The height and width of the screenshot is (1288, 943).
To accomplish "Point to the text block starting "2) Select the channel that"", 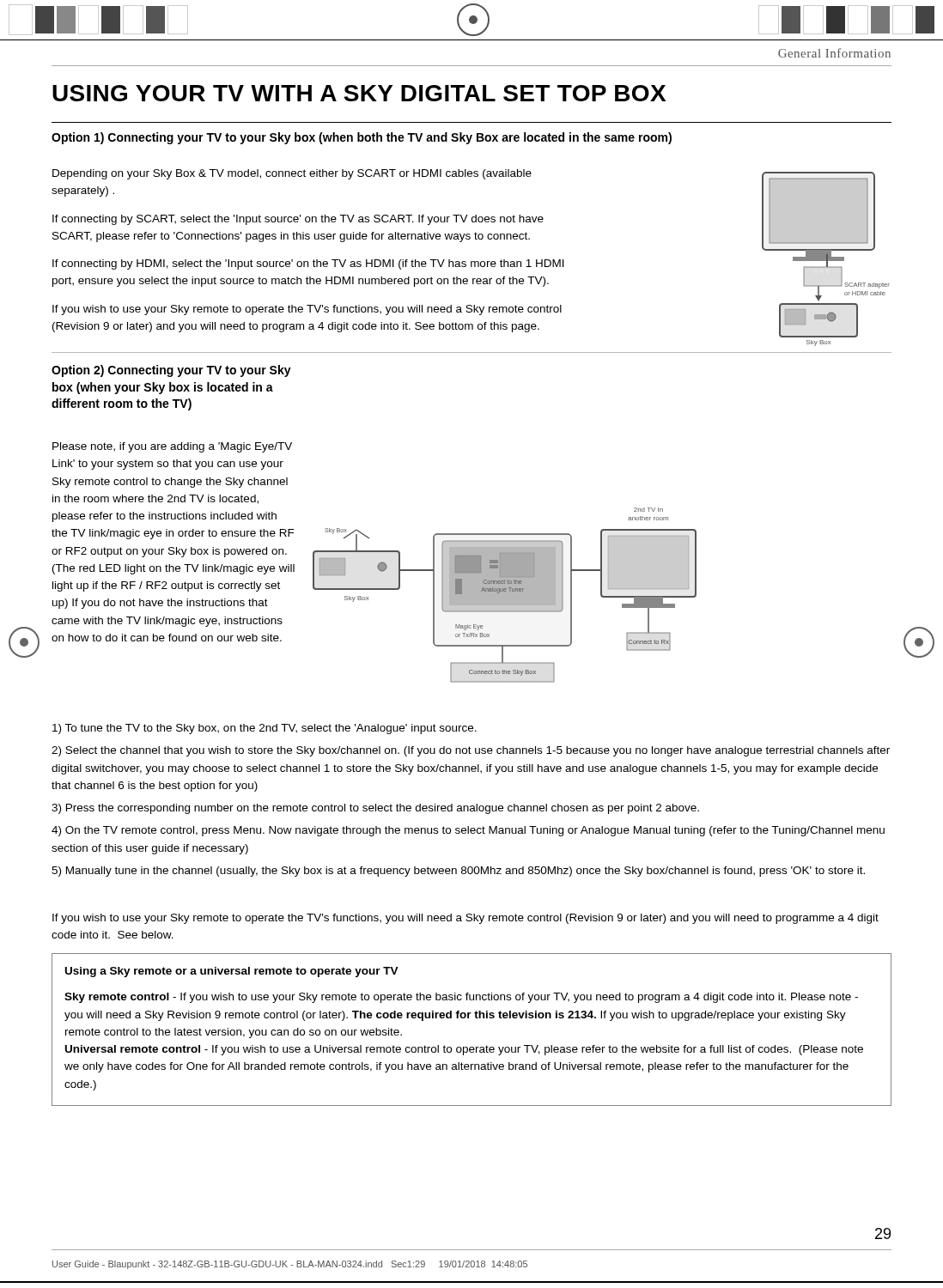I will pyautogui.click(x=472, y=768).
